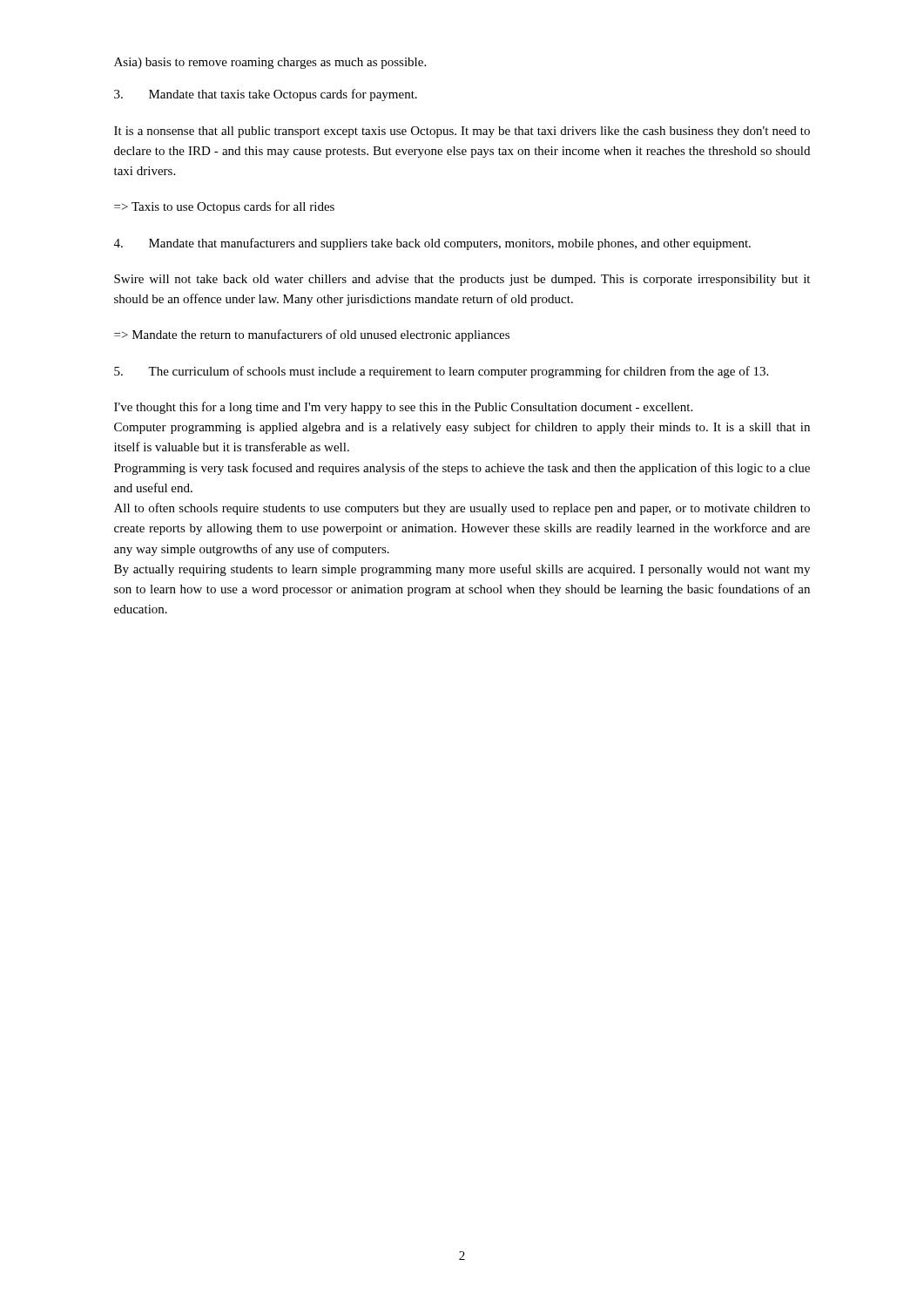Point to the block starting "5. The curriculum of"
The image size is (924, 1307).
click(x=462, y=371)
